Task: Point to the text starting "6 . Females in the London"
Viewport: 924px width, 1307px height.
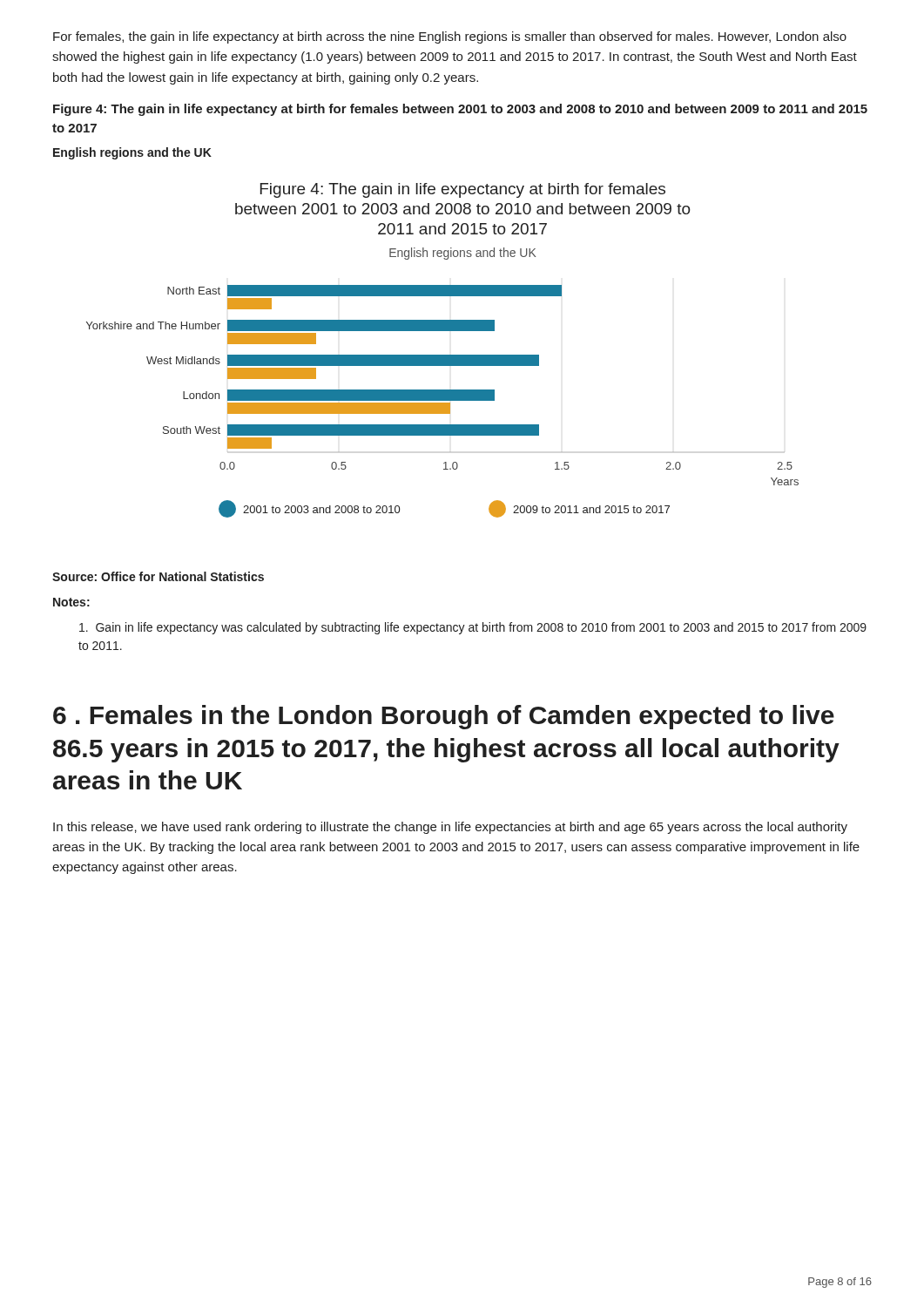Action: pyautogui.click(x=446, y=748)
